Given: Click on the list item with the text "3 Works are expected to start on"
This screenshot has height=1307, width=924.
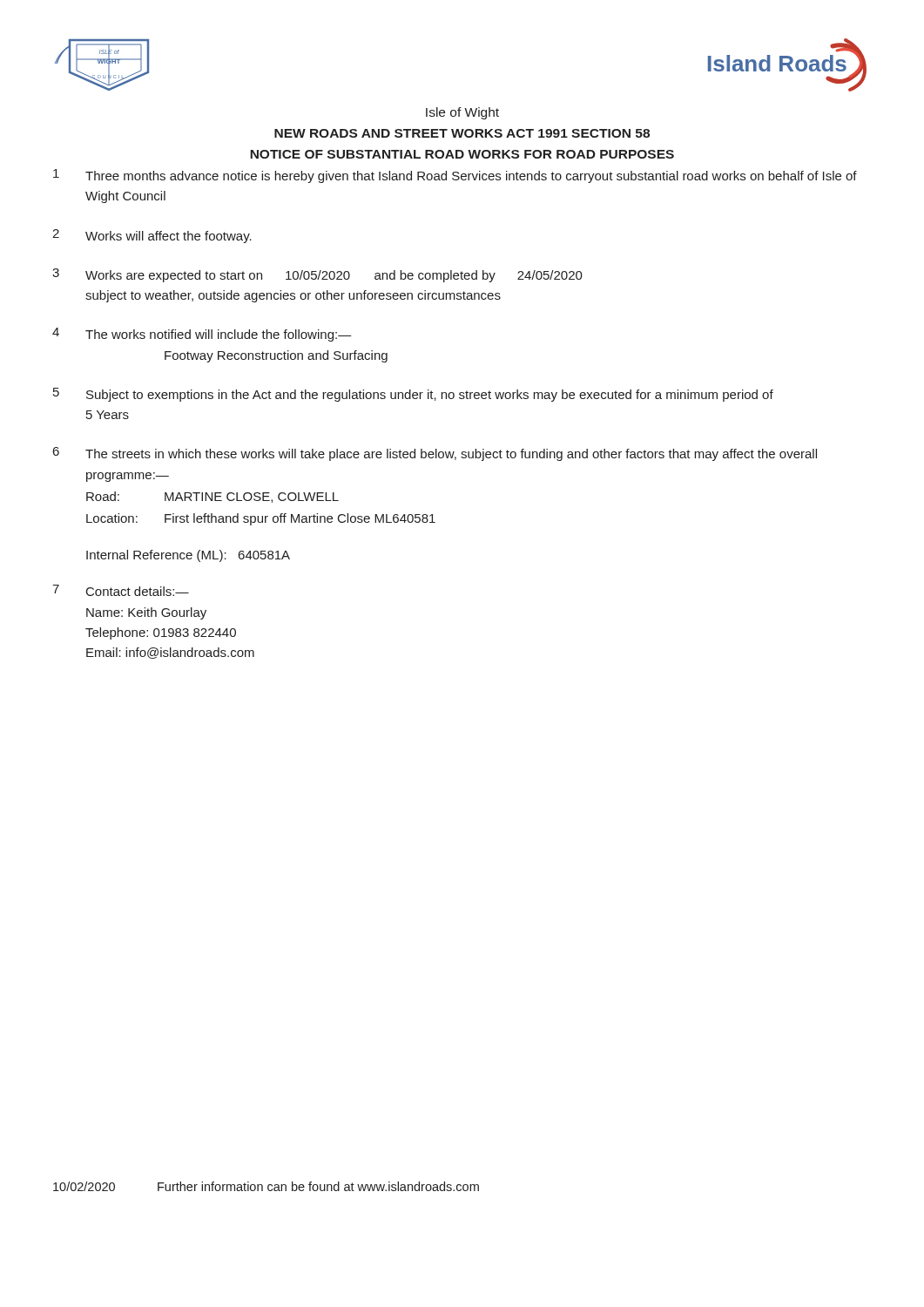Looking at the screenshot, I should 462,285.
